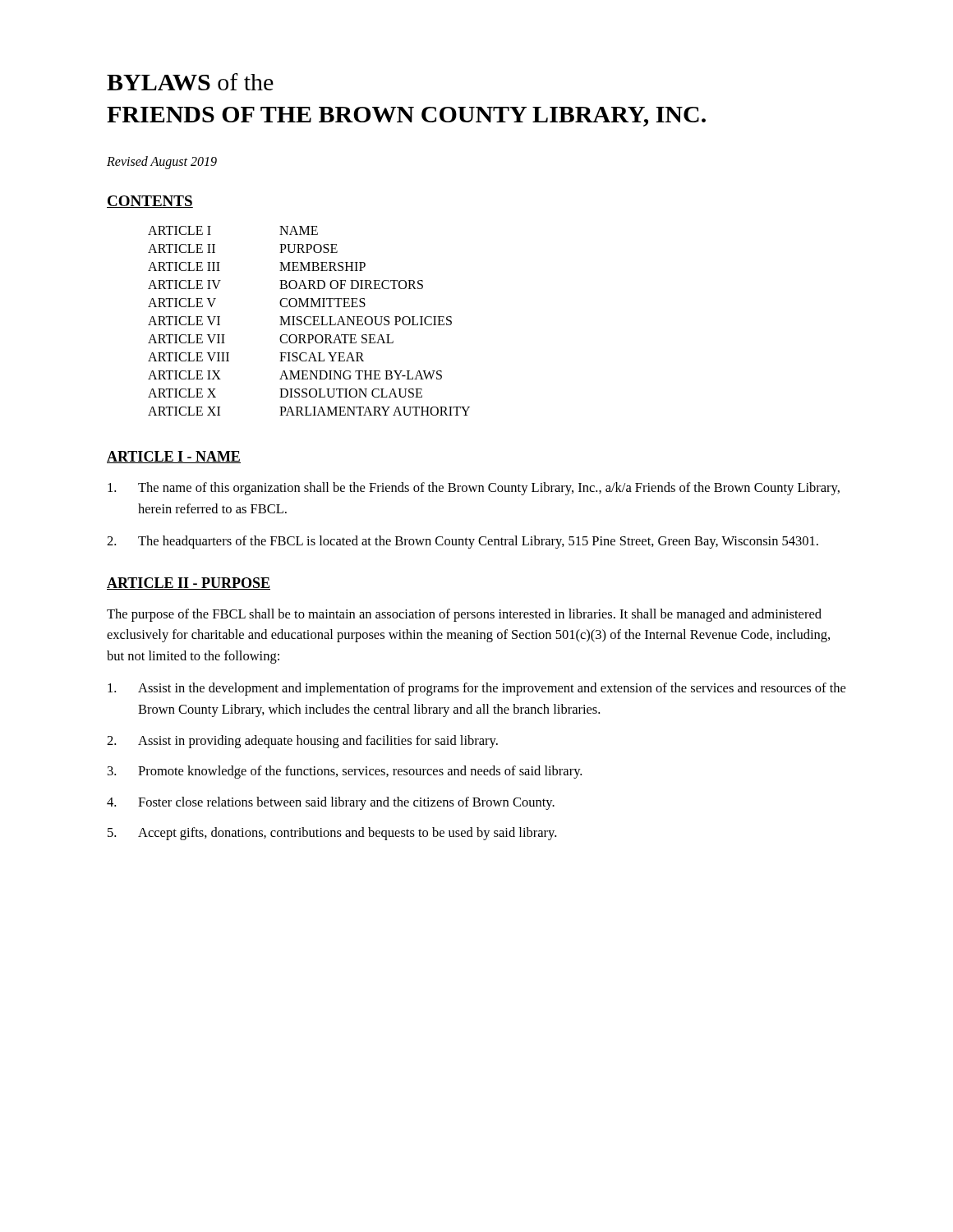Find the block on this page that starts "The purpose of the FBCL shall be to"
Image resolution: width=953 pixels, height=1232 pixels.
(469, 635)
